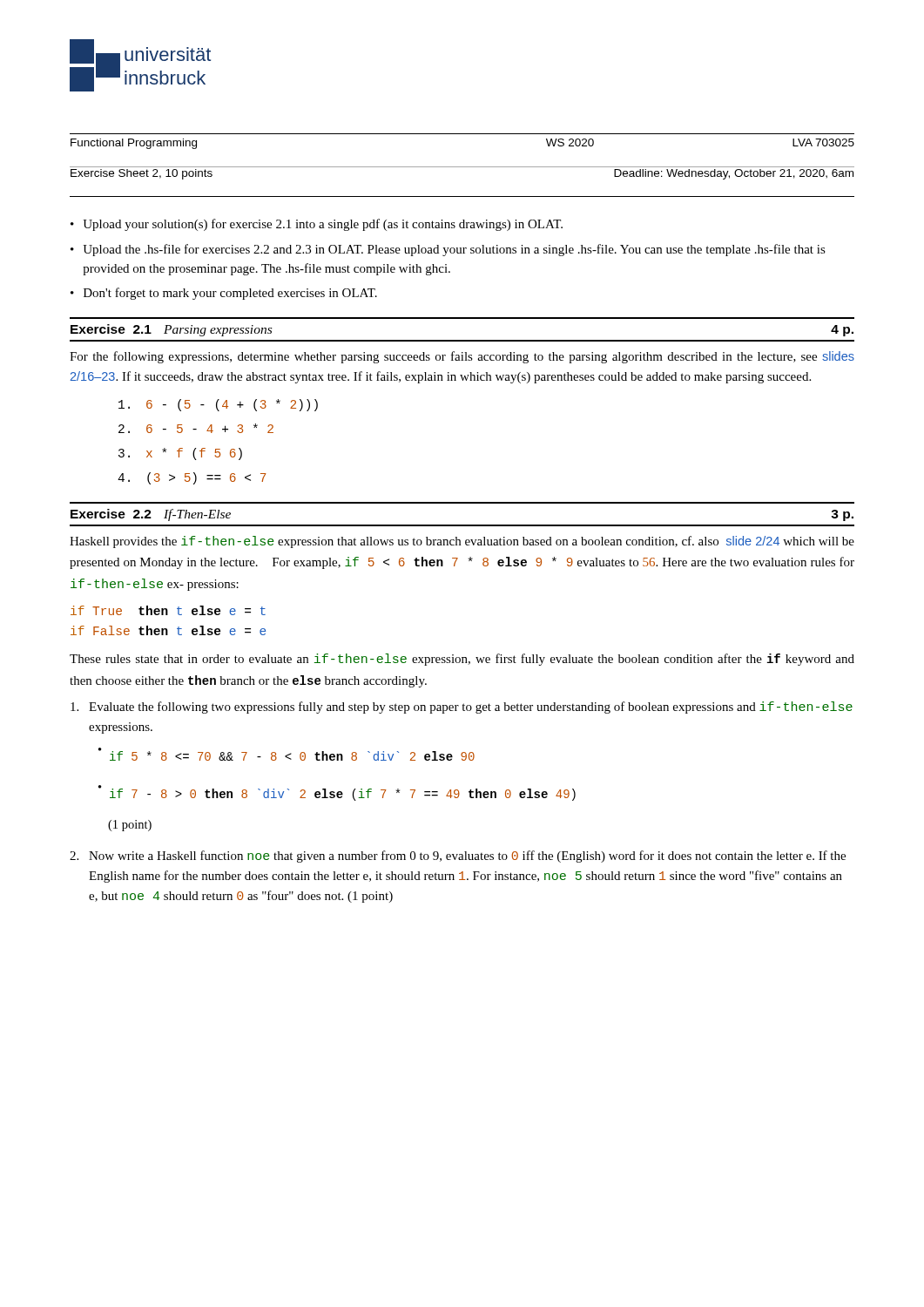This screenshot has width=924, height=1307.
Task: Find the section header on this page that starts "Exercise 2.1 Parsing"
Action: tap(462, 329)
